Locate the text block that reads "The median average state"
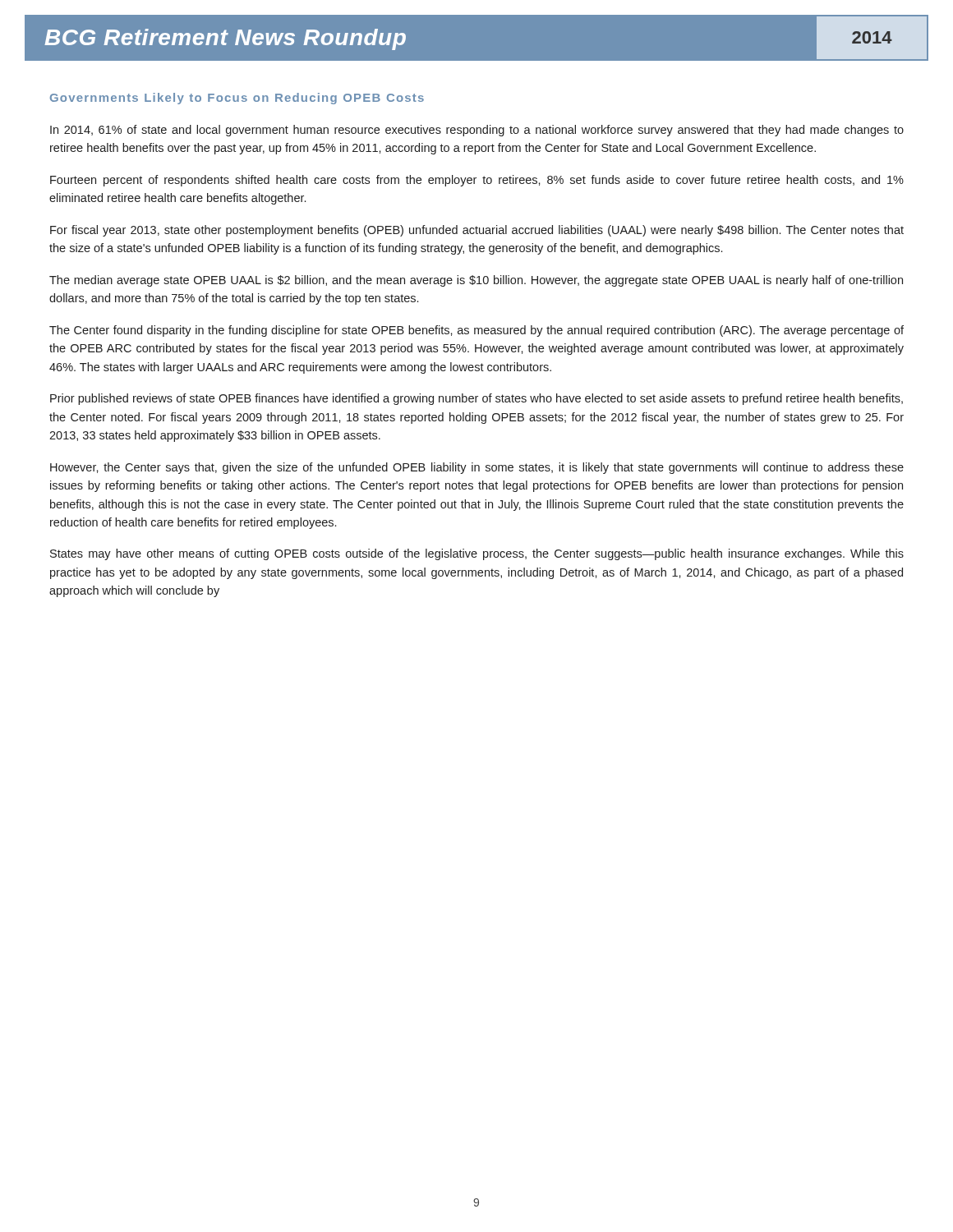 476,289
